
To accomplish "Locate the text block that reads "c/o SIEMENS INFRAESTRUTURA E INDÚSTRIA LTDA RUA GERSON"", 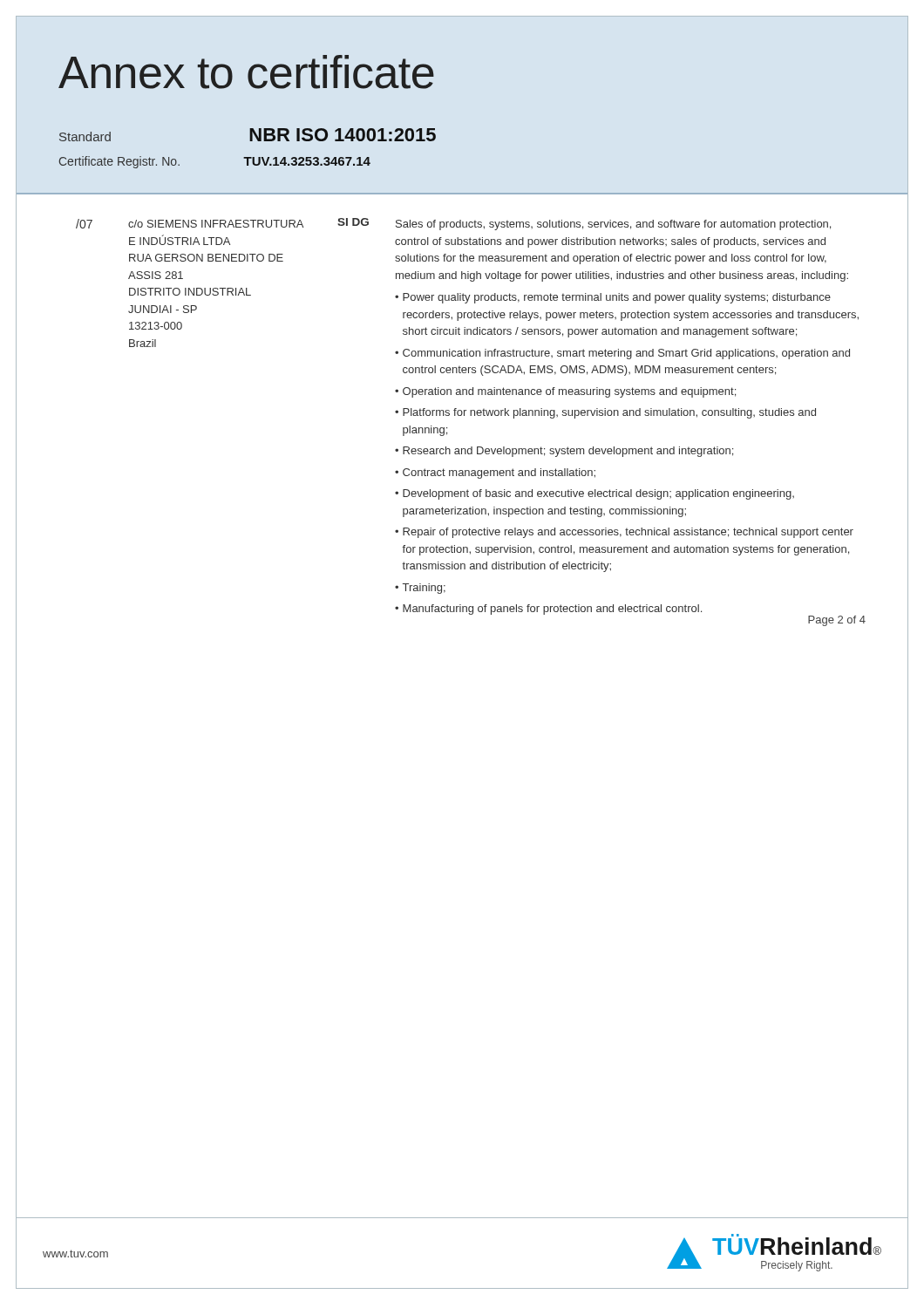I will (x=216, y=283).
